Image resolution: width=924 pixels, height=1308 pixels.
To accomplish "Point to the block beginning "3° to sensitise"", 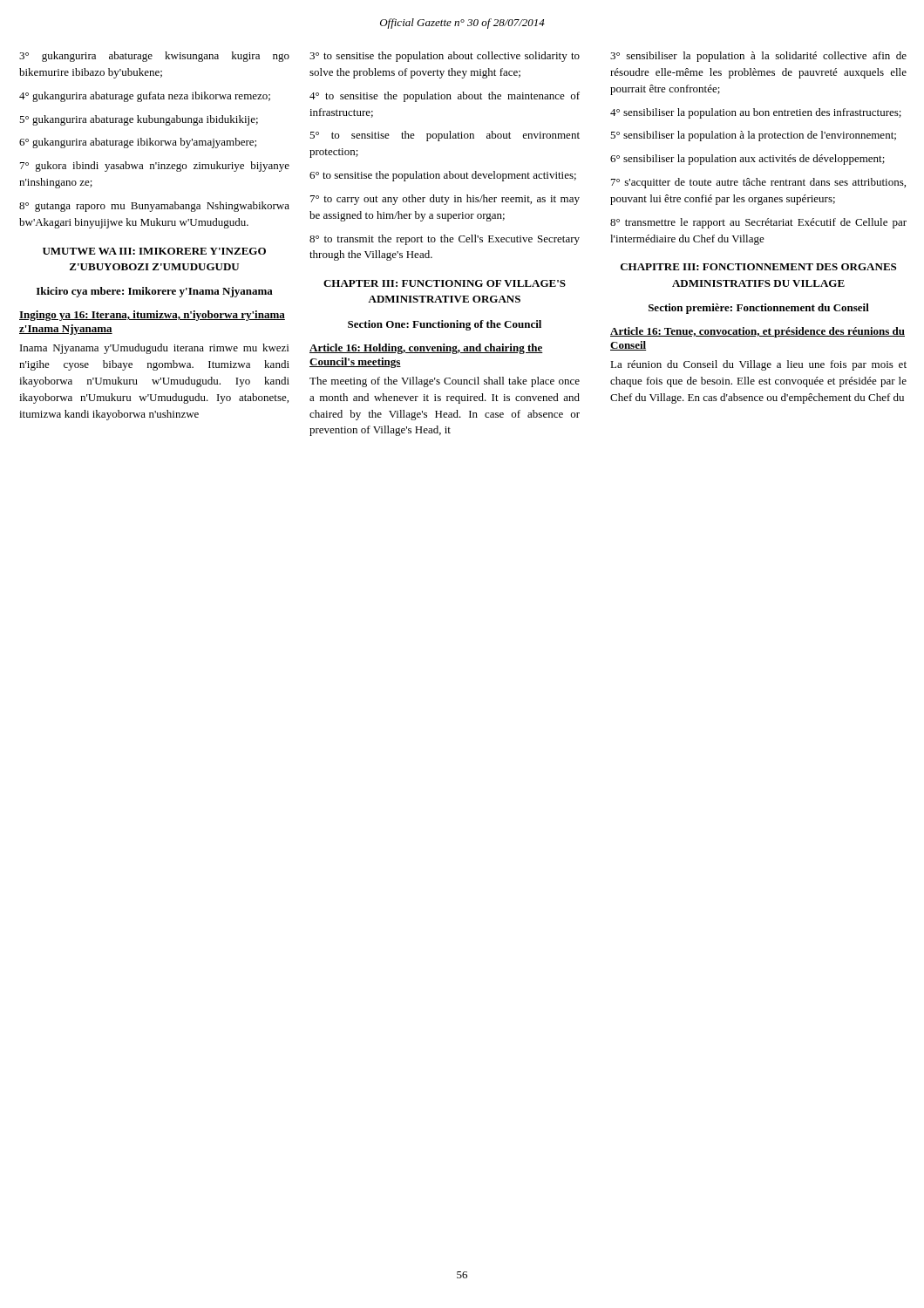I will [x=445, y=64].
